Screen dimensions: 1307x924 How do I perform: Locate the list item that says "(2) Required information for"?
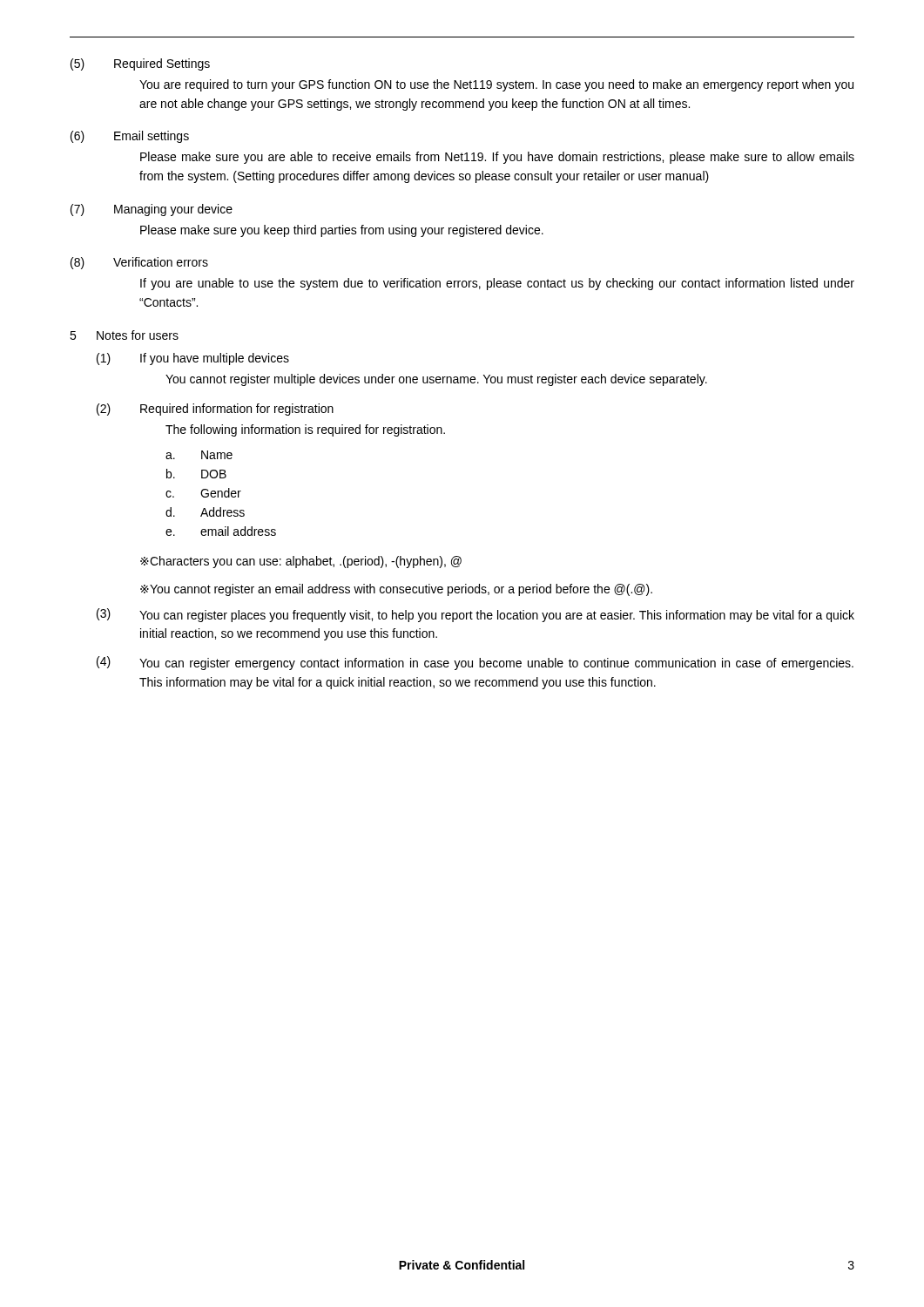[215, 410]
